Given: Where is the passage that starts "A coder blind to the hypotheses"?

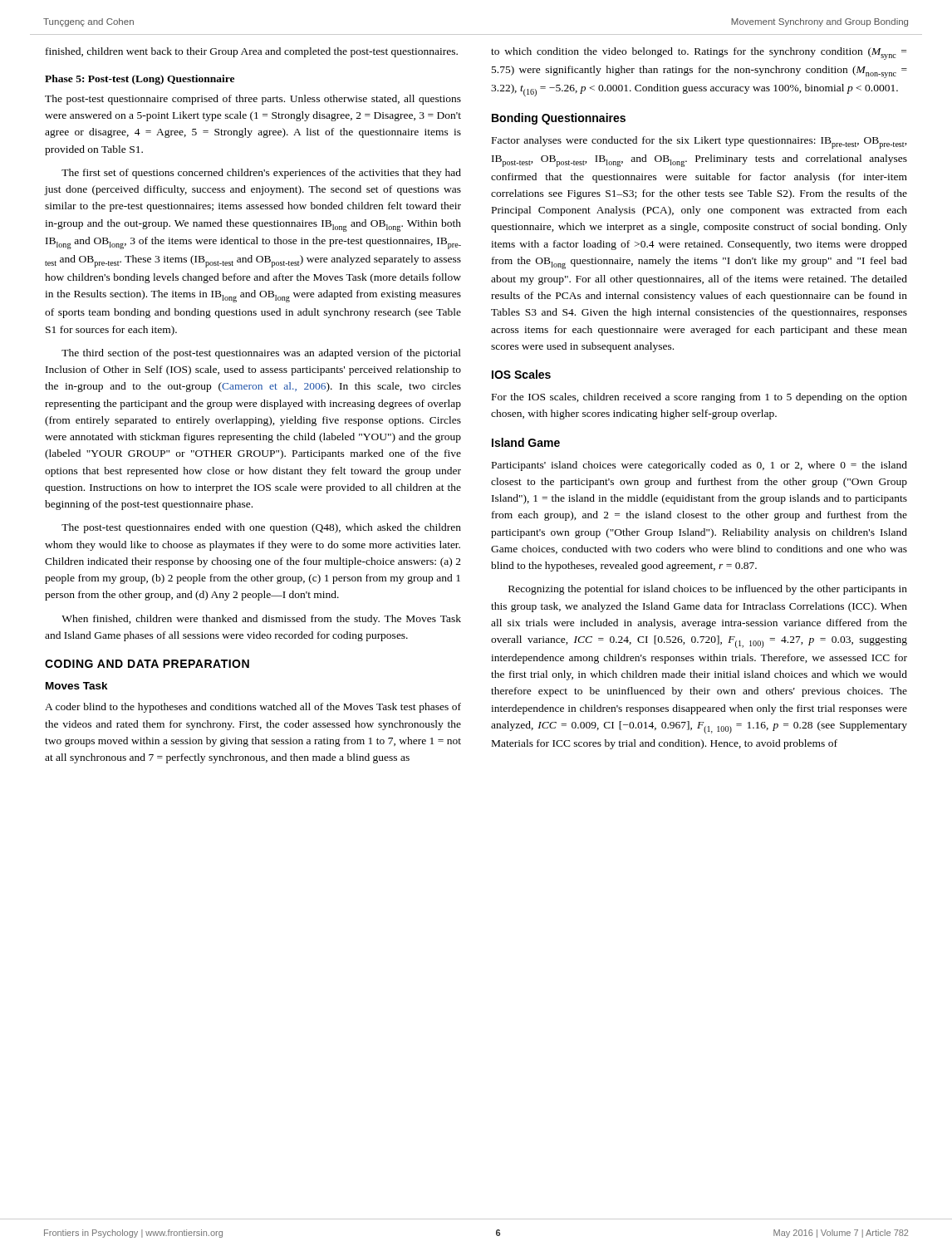Looking at the screenshot, I should point(253,732).
